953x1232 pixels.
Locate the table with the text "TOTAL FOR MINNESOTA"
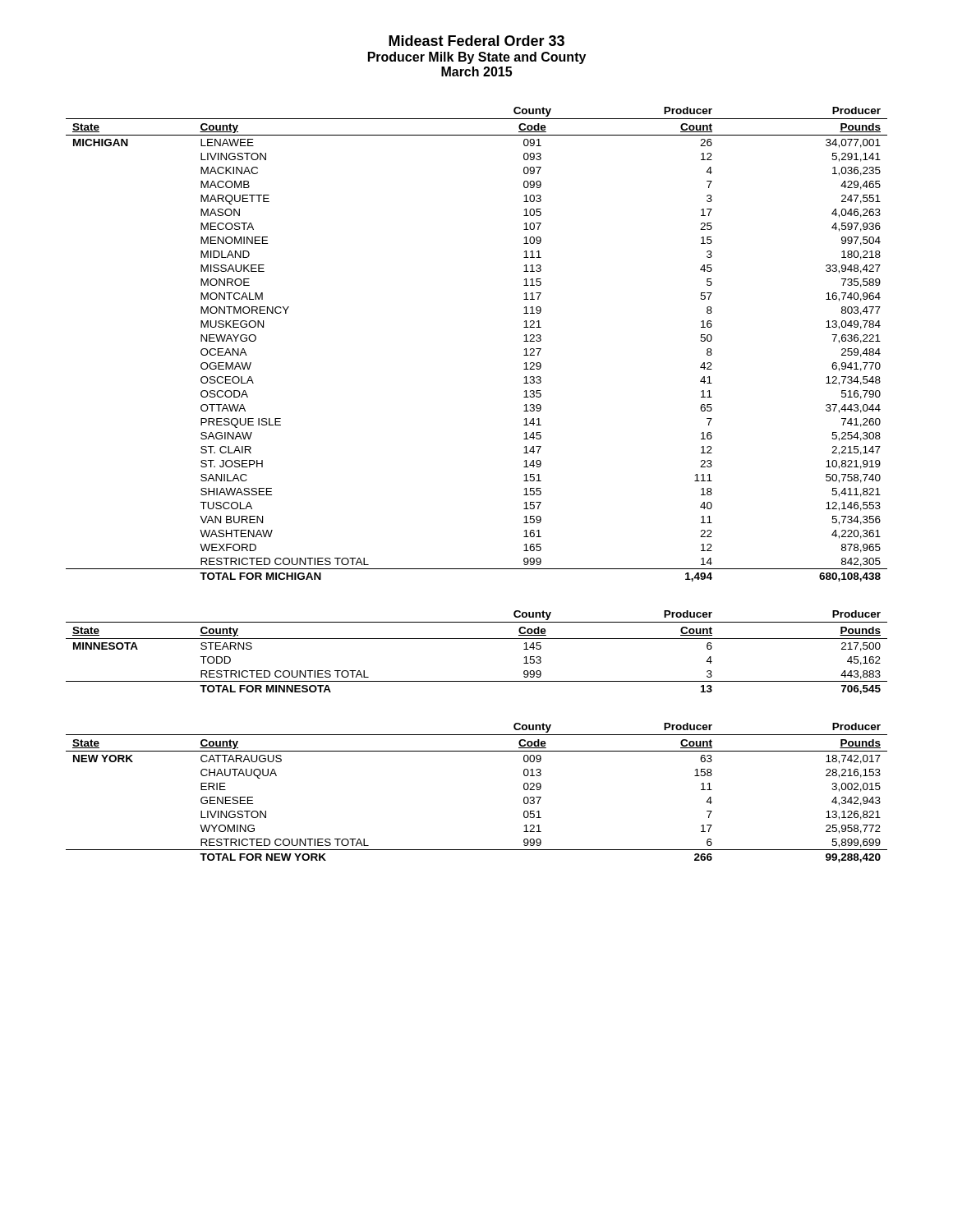476,651
